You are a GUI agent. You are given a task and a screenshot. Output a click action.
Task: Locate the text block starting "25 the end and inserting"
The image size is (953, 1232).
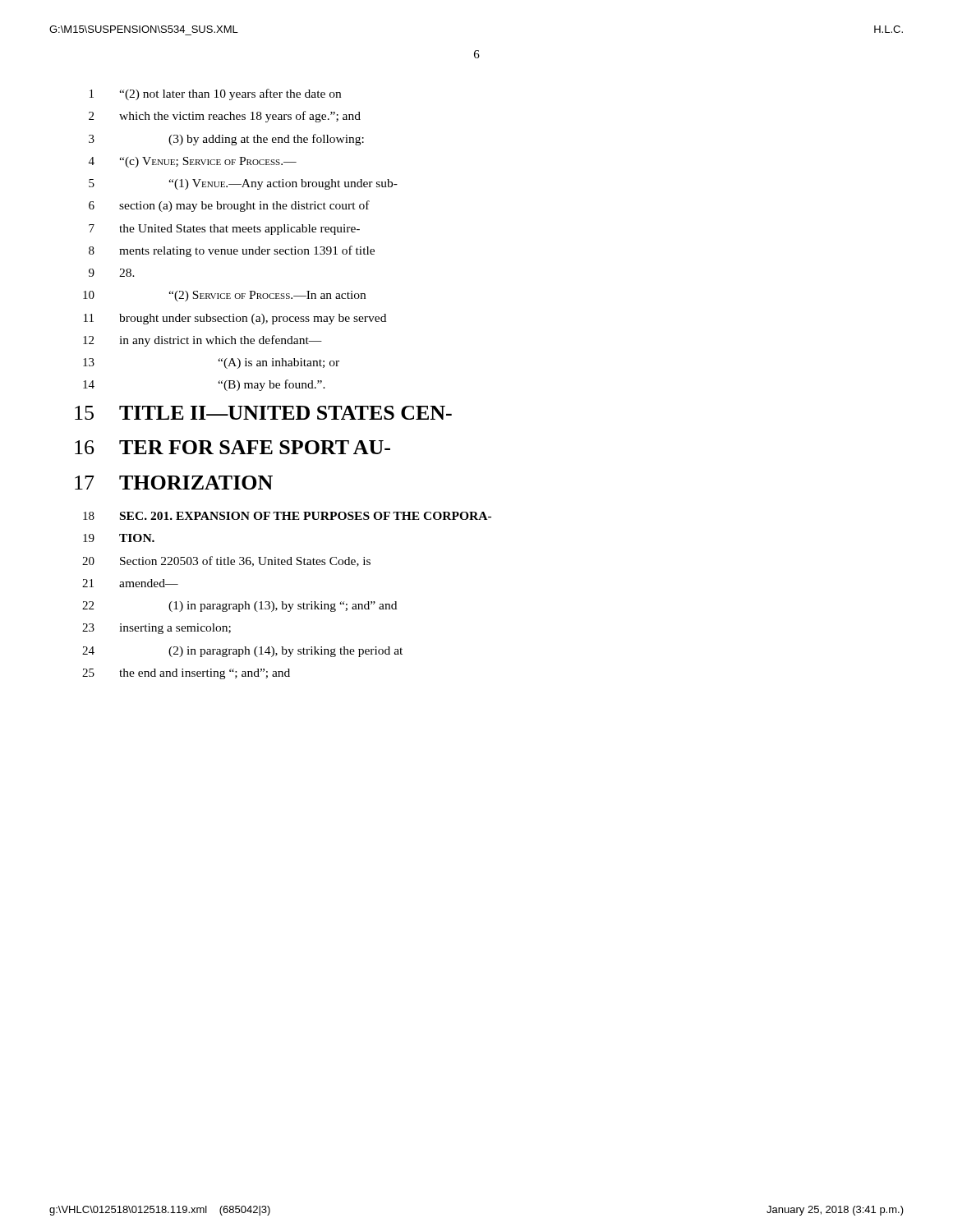coord(186,674)
